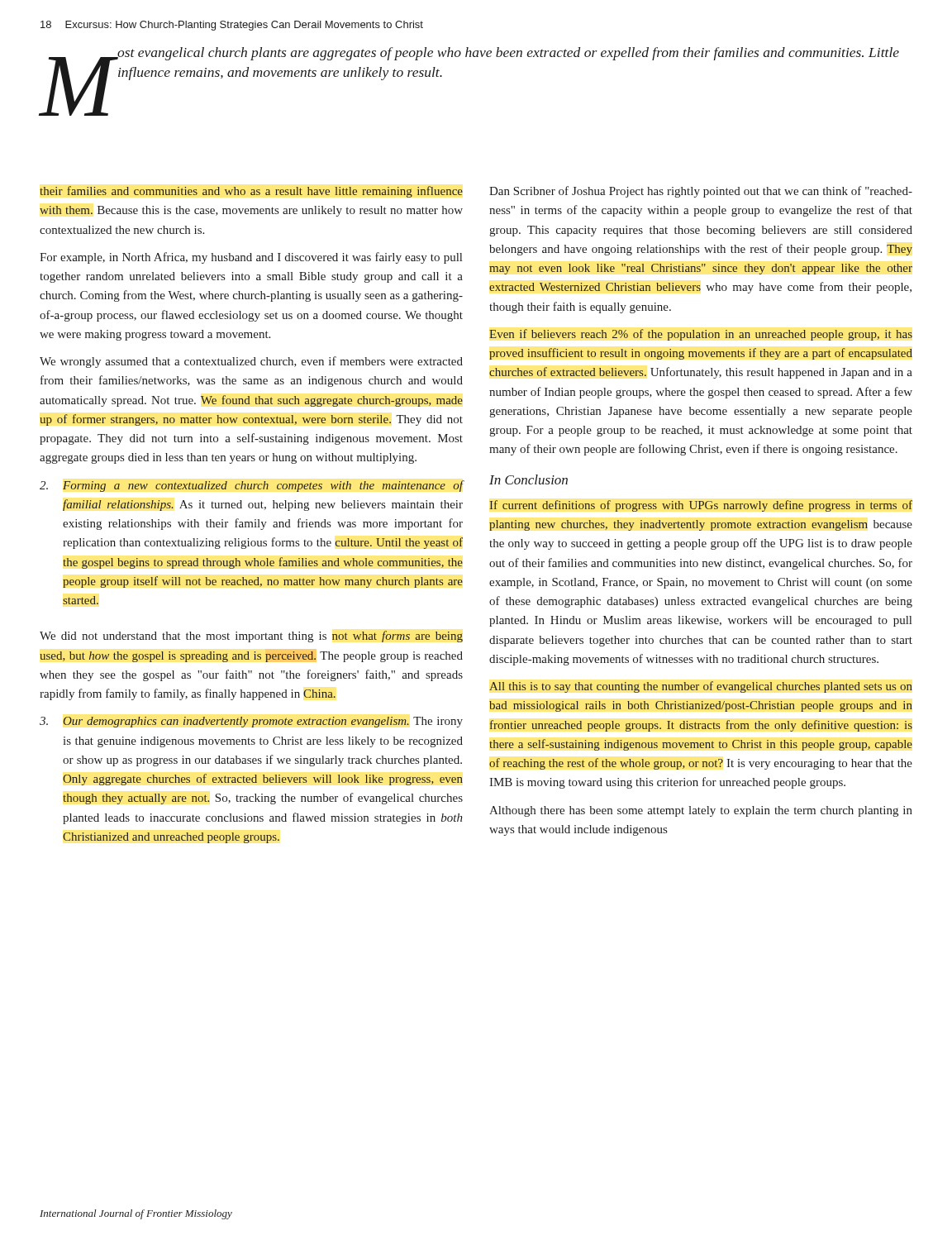Screen dimensions: 1240x952
Task: Point to the block beginning "Dan Scribner of Joshua Project has rightly"
Action: pos(701,249)
